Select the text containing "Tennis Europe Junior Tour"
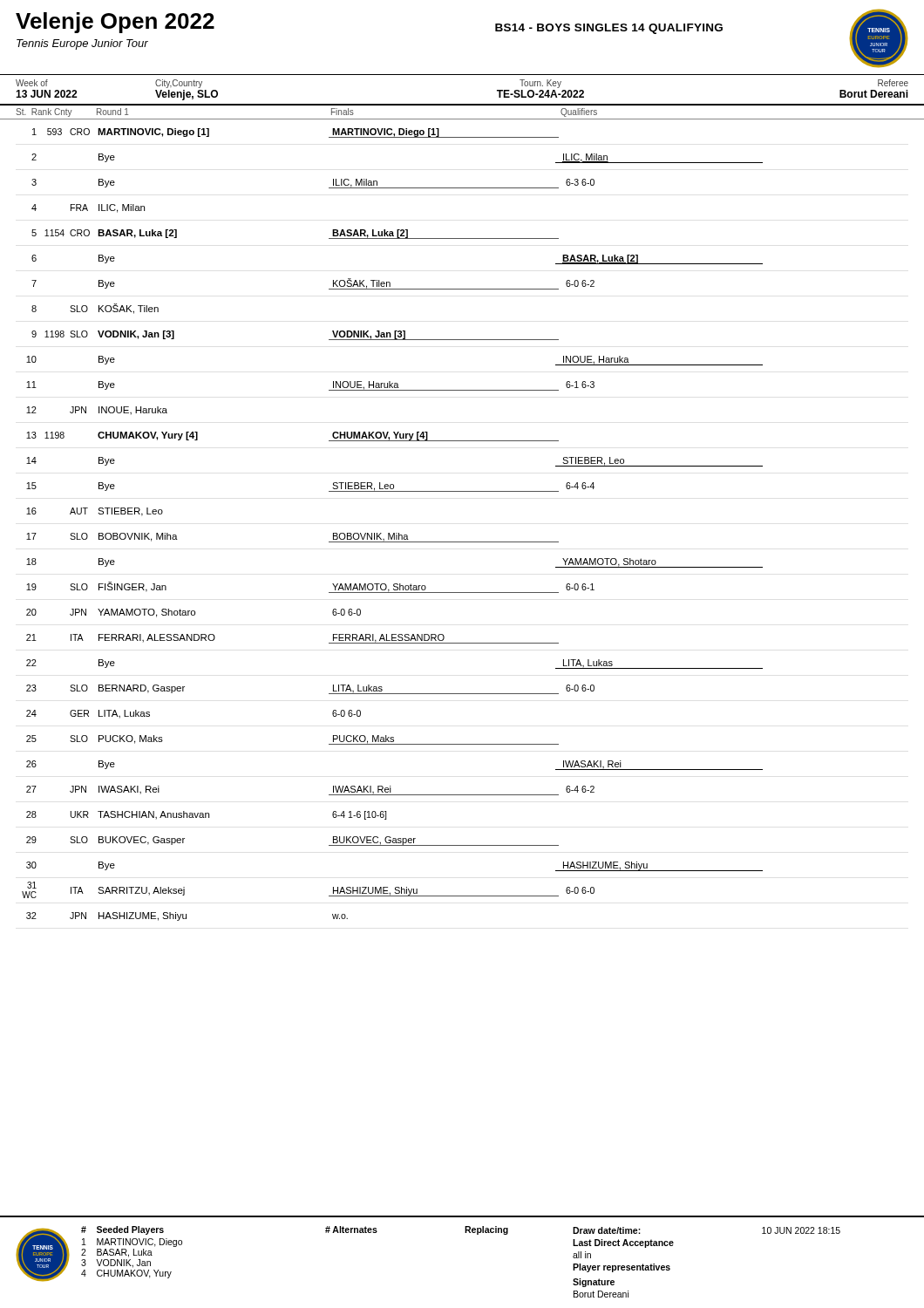This screenshot has height=1308, width=924. pos(82,43)
